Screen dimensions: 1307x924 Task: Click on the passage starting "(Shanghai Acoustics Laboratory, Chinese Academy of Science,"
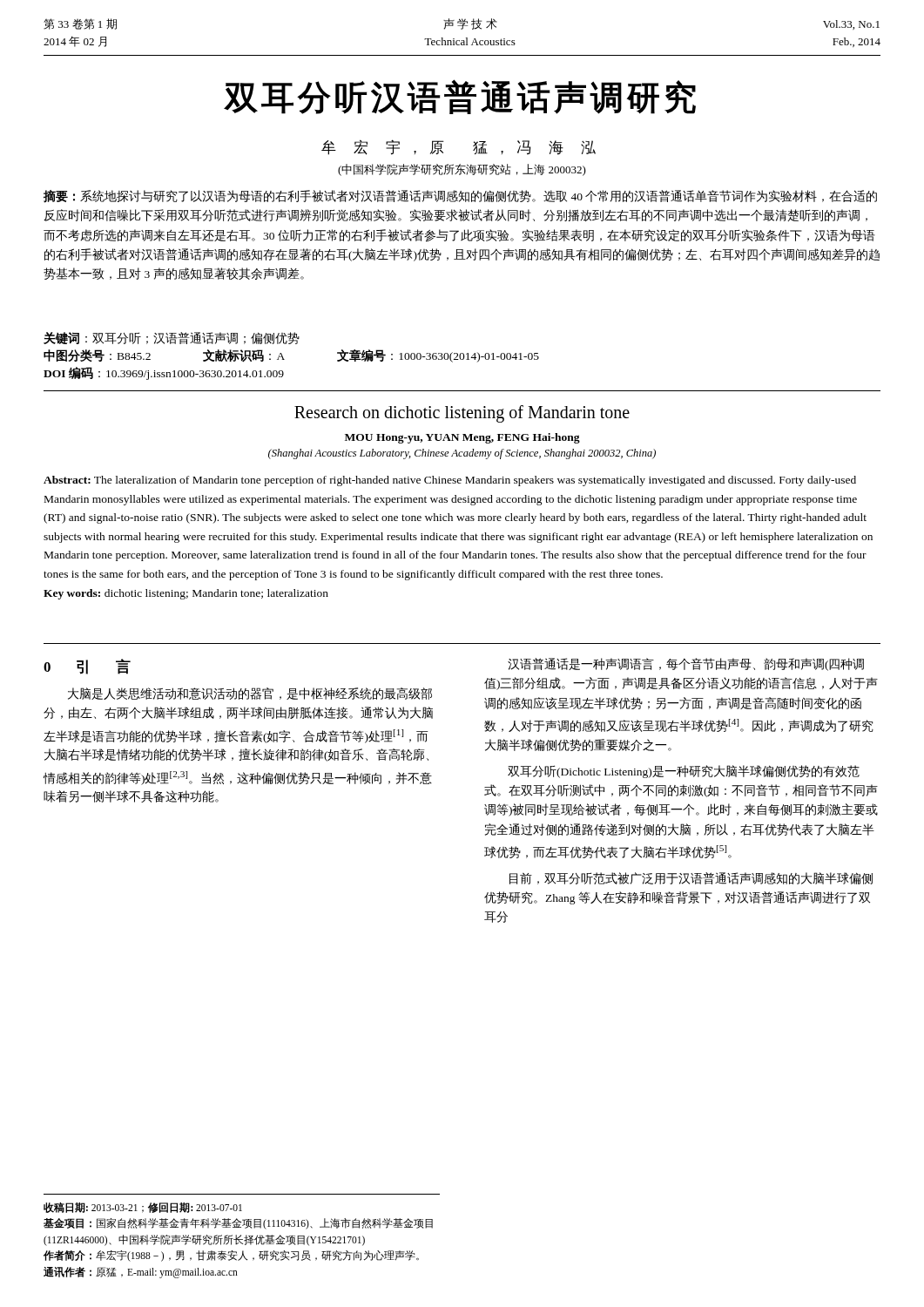[462, 453]
